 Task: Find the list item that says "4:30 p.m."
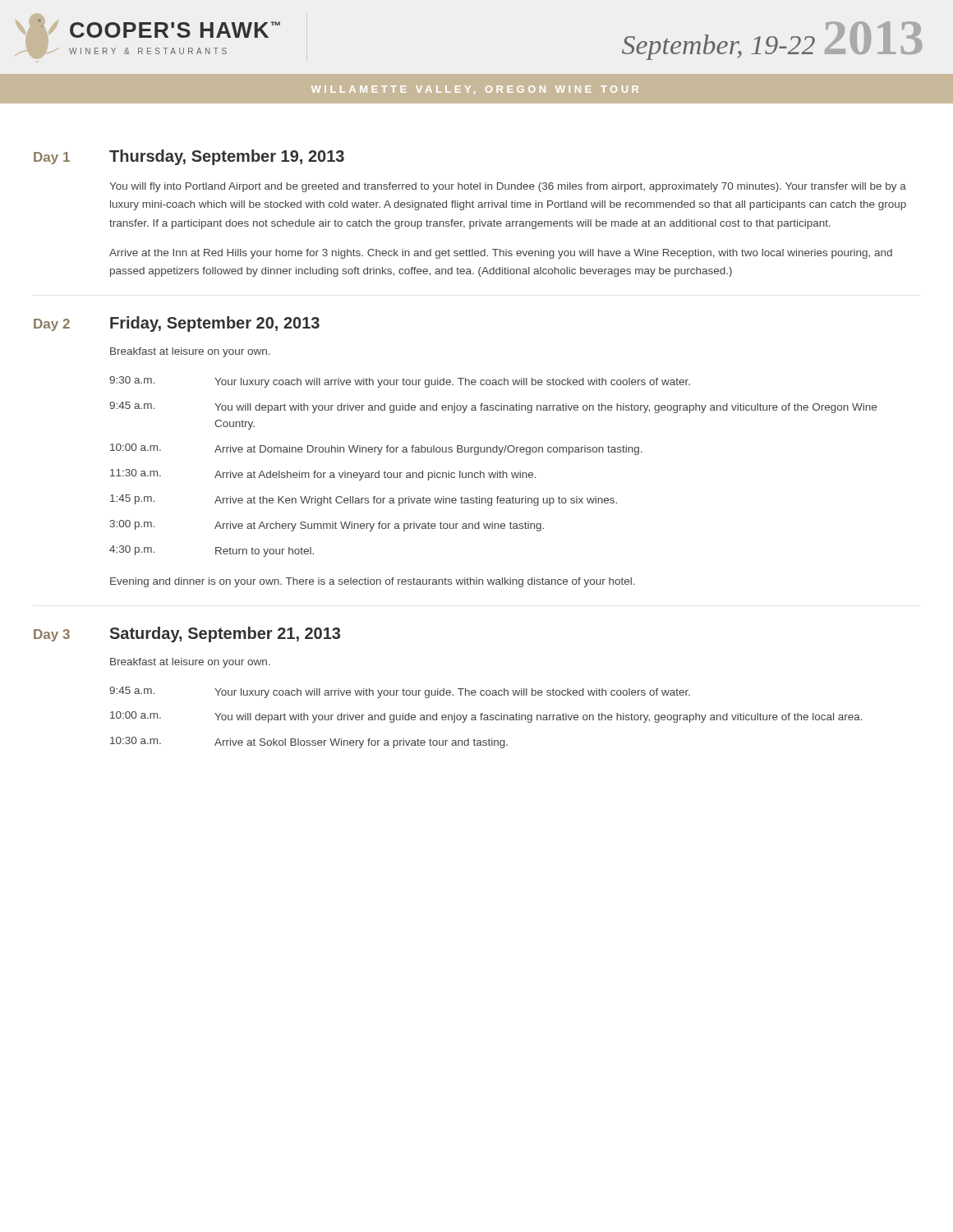pos(132,549)
